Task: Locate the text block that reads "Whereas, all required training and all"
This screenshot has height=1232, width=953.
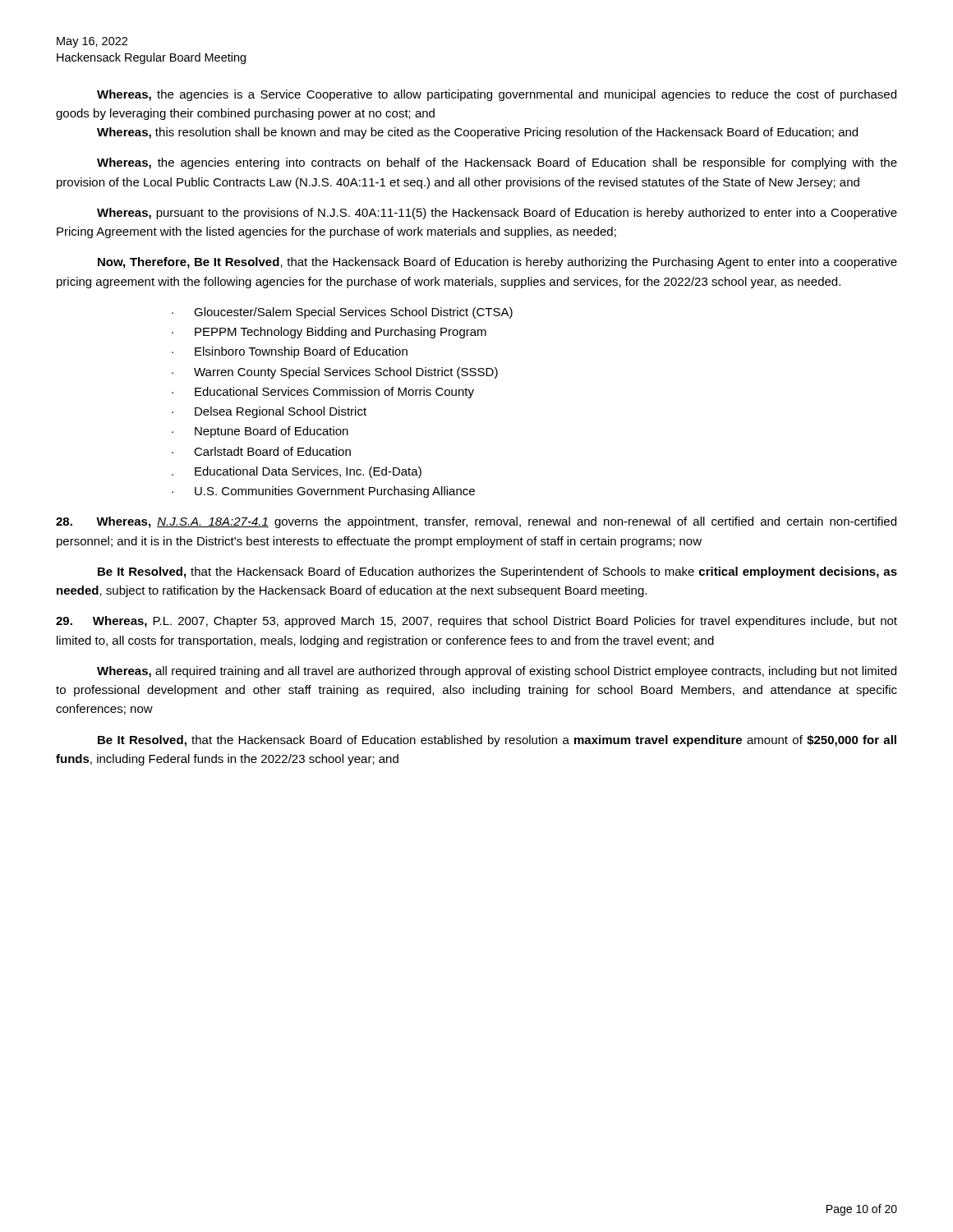Action: click(476, 690)
